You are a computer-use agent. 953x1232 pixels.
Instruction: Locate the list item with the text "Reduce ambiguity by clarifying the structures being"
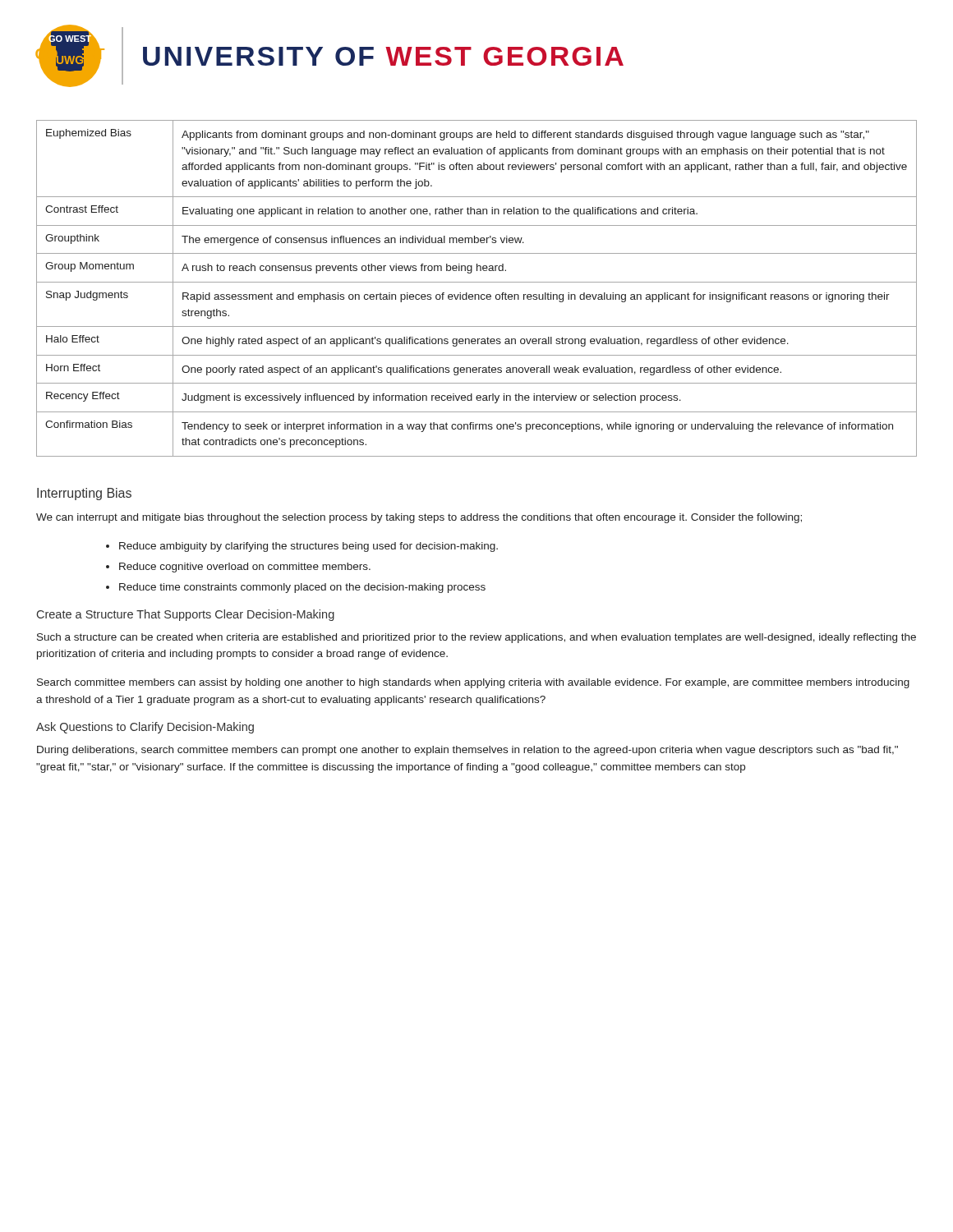pos(308,546)
